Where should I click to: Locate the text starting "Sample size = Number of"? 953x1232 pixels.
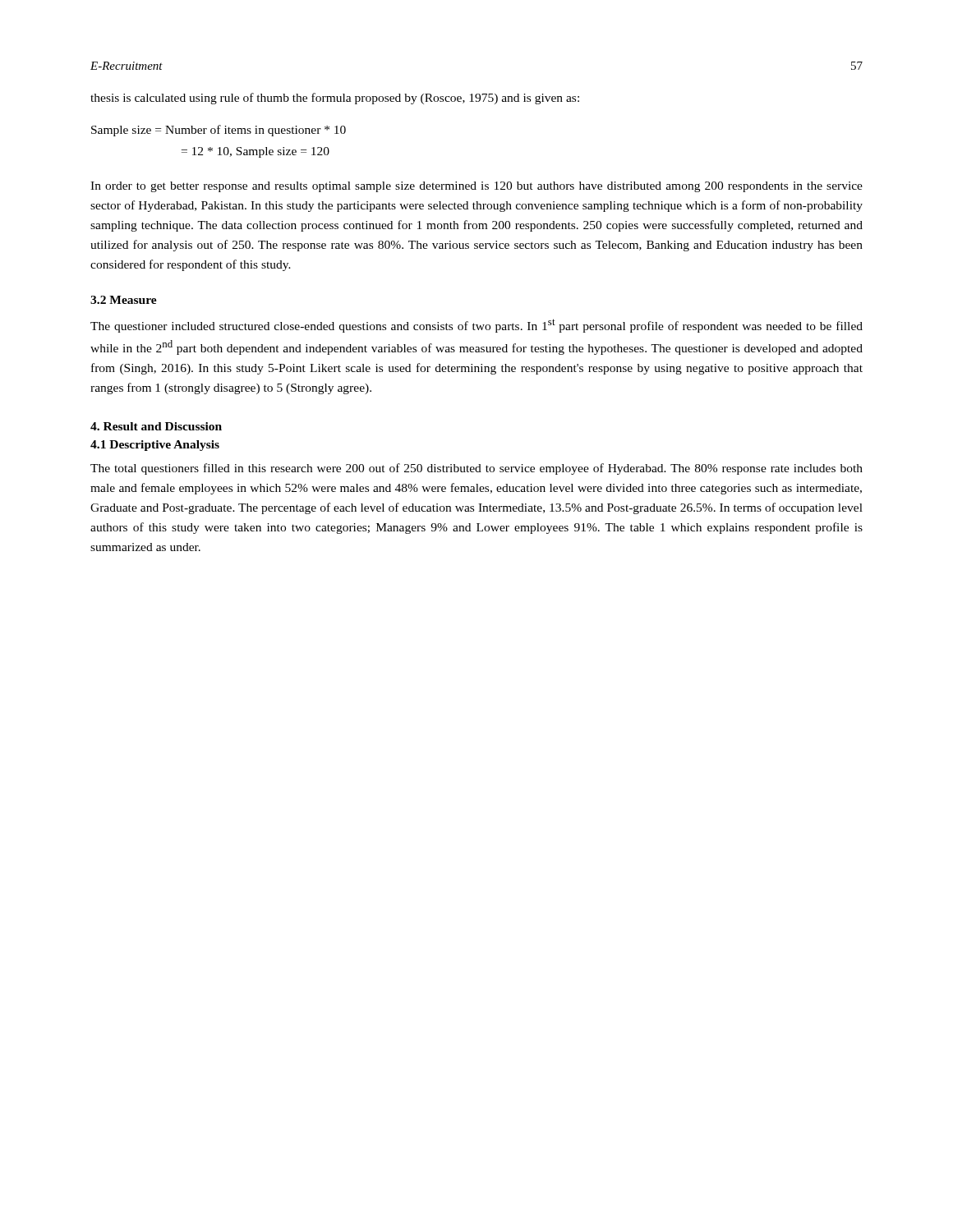[219, 131]
